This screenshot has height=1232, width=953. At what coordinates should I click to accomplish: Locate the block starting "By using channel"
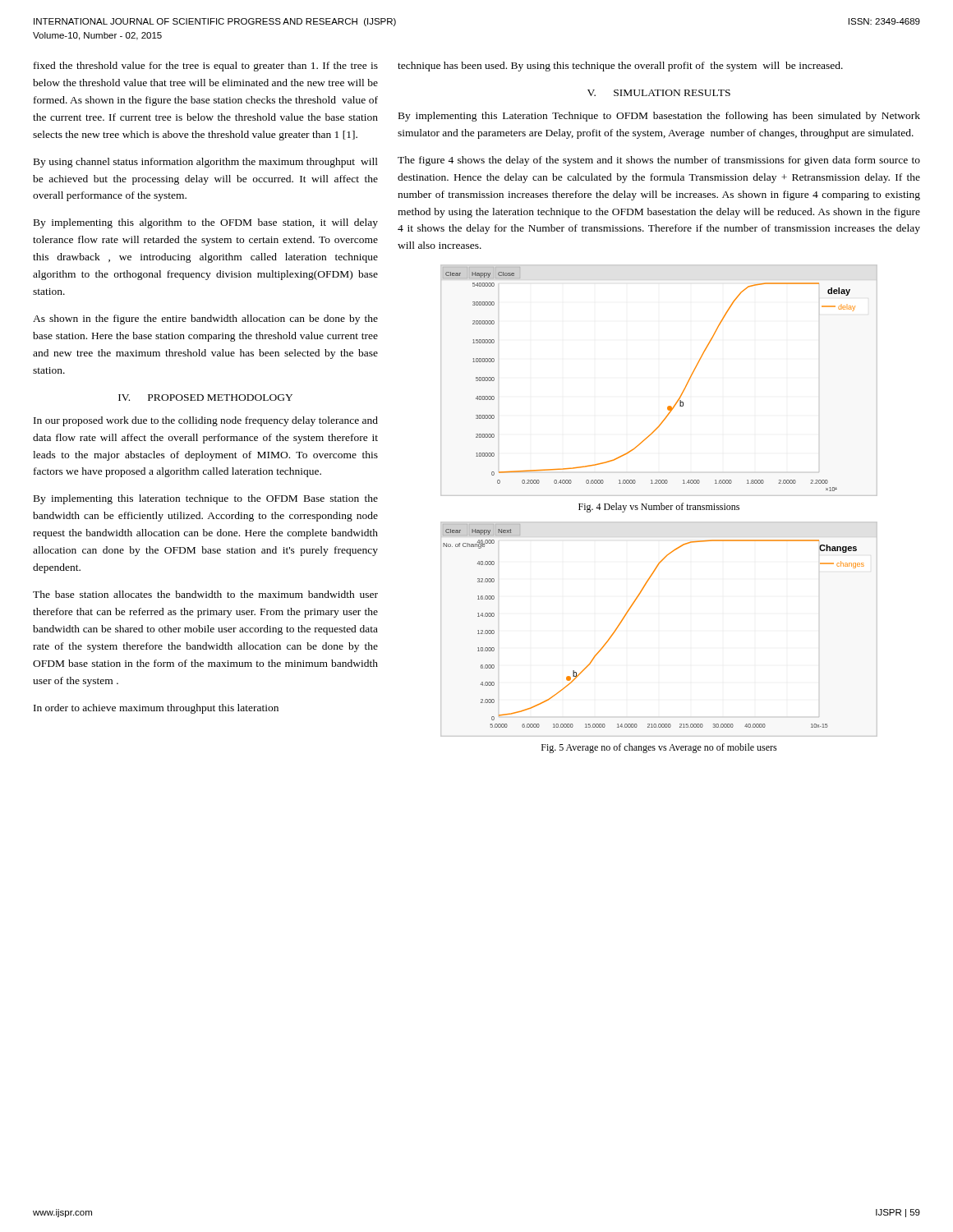tap(205, 178)
